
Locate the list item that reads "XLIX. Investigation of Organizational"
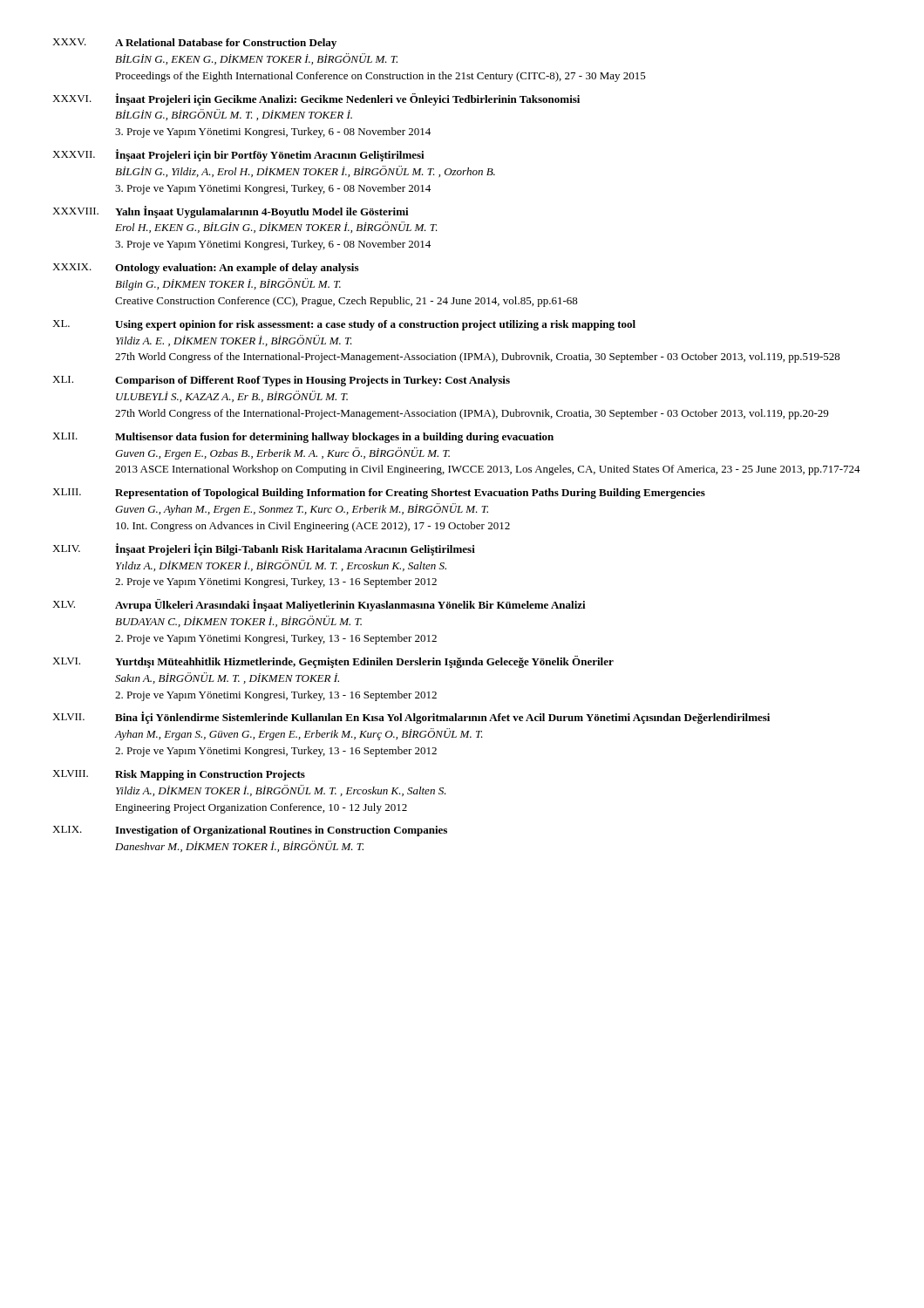coord(250,831)
